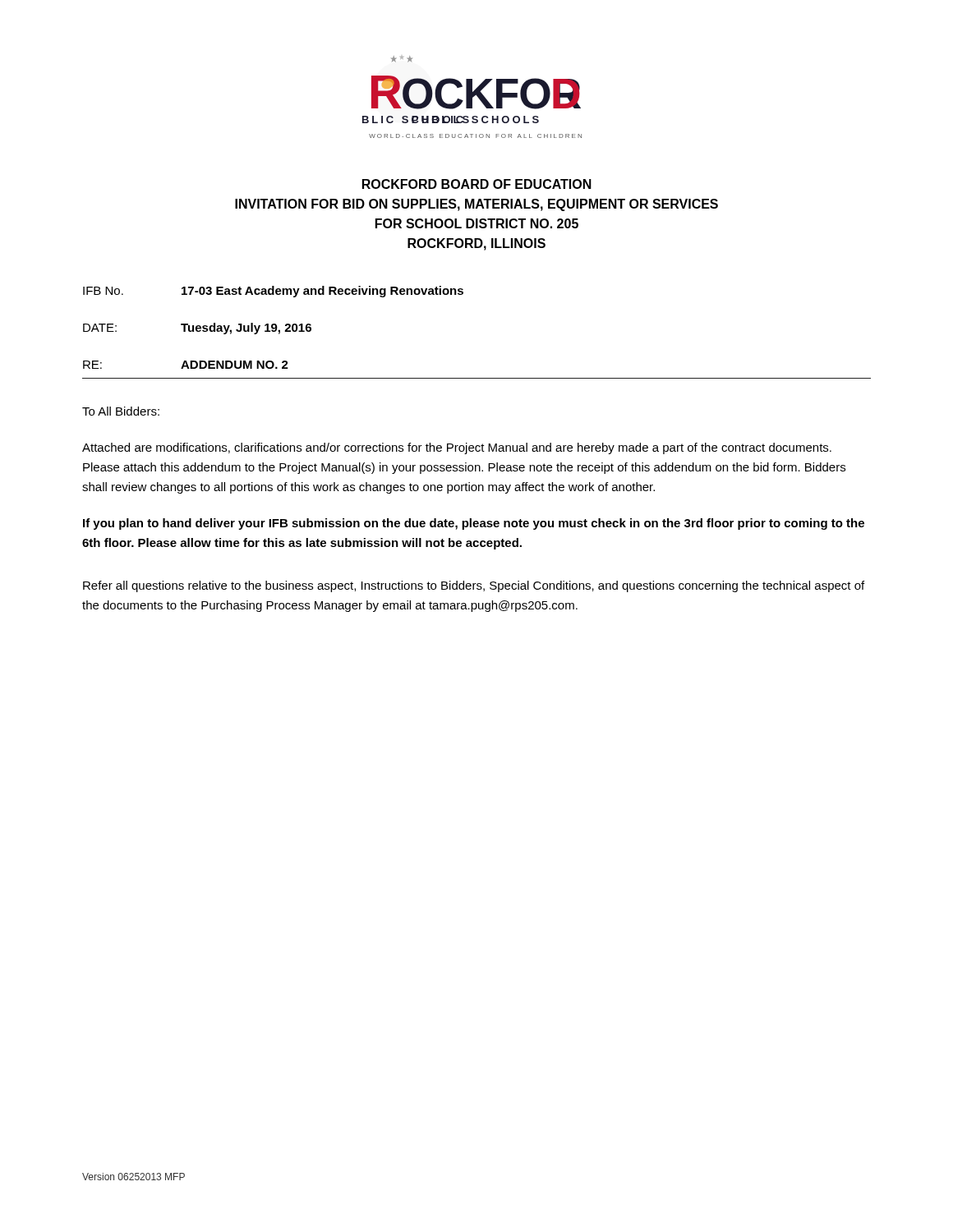The image size is (953, 1232).
Task: Click the passage that begins "Attached are modifications, clarifications and/or corrections for"
Action: [464, 467]
